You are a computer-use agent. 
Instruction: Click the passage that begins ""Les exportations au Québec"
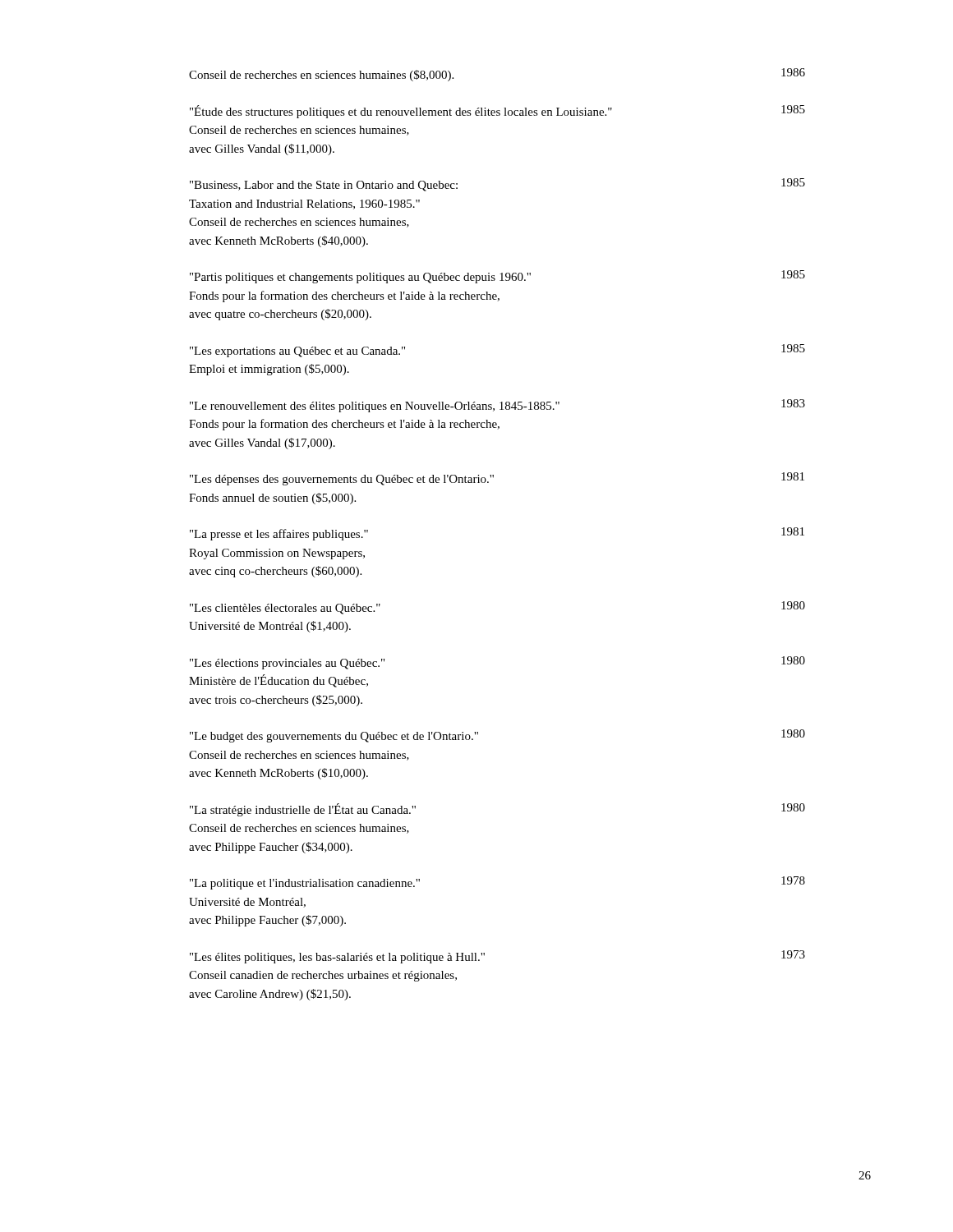click(x=300, y=349)
